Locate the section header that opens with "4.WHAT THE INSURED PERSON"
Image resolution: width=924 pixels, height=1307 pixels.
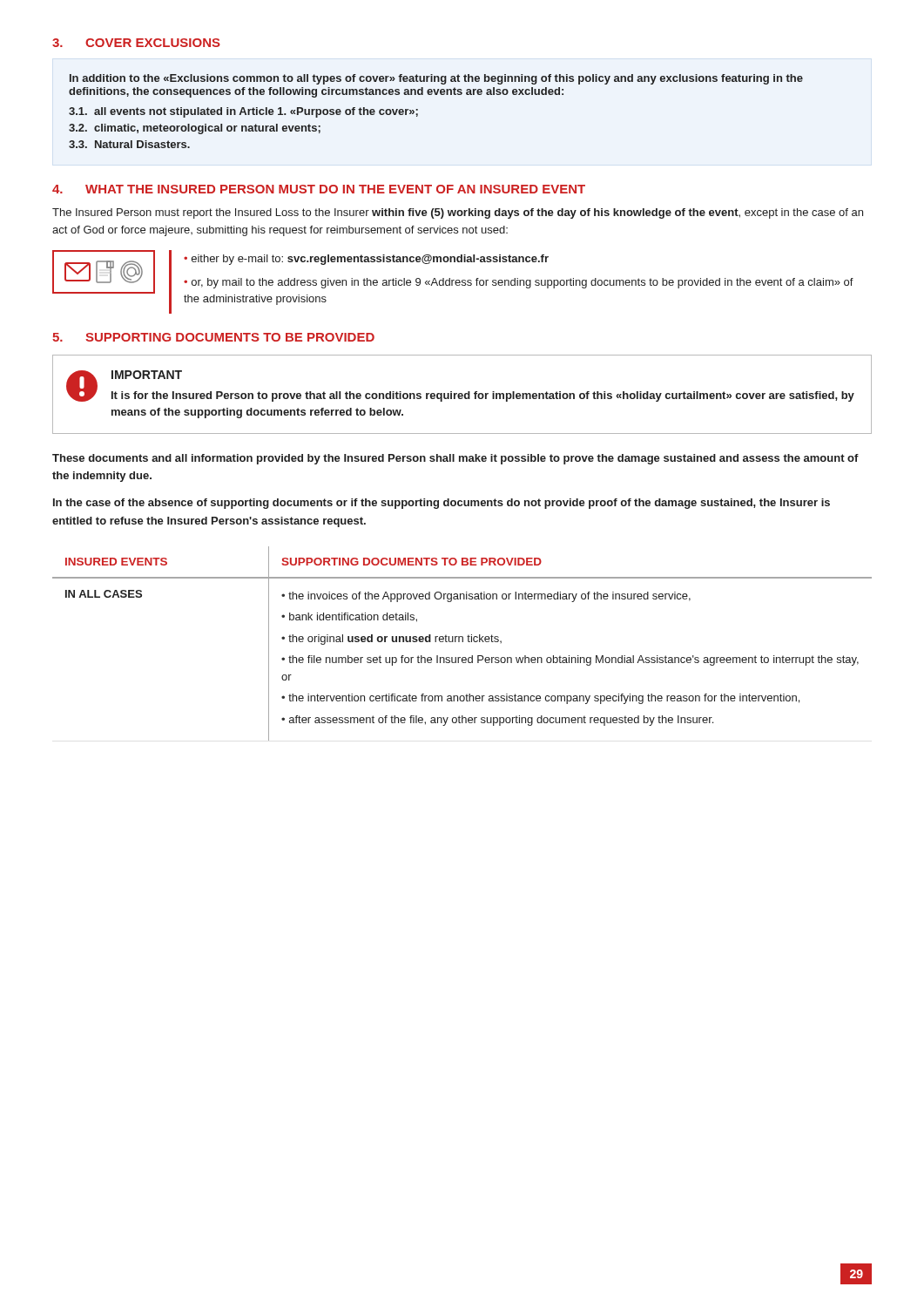coord(319,189)
